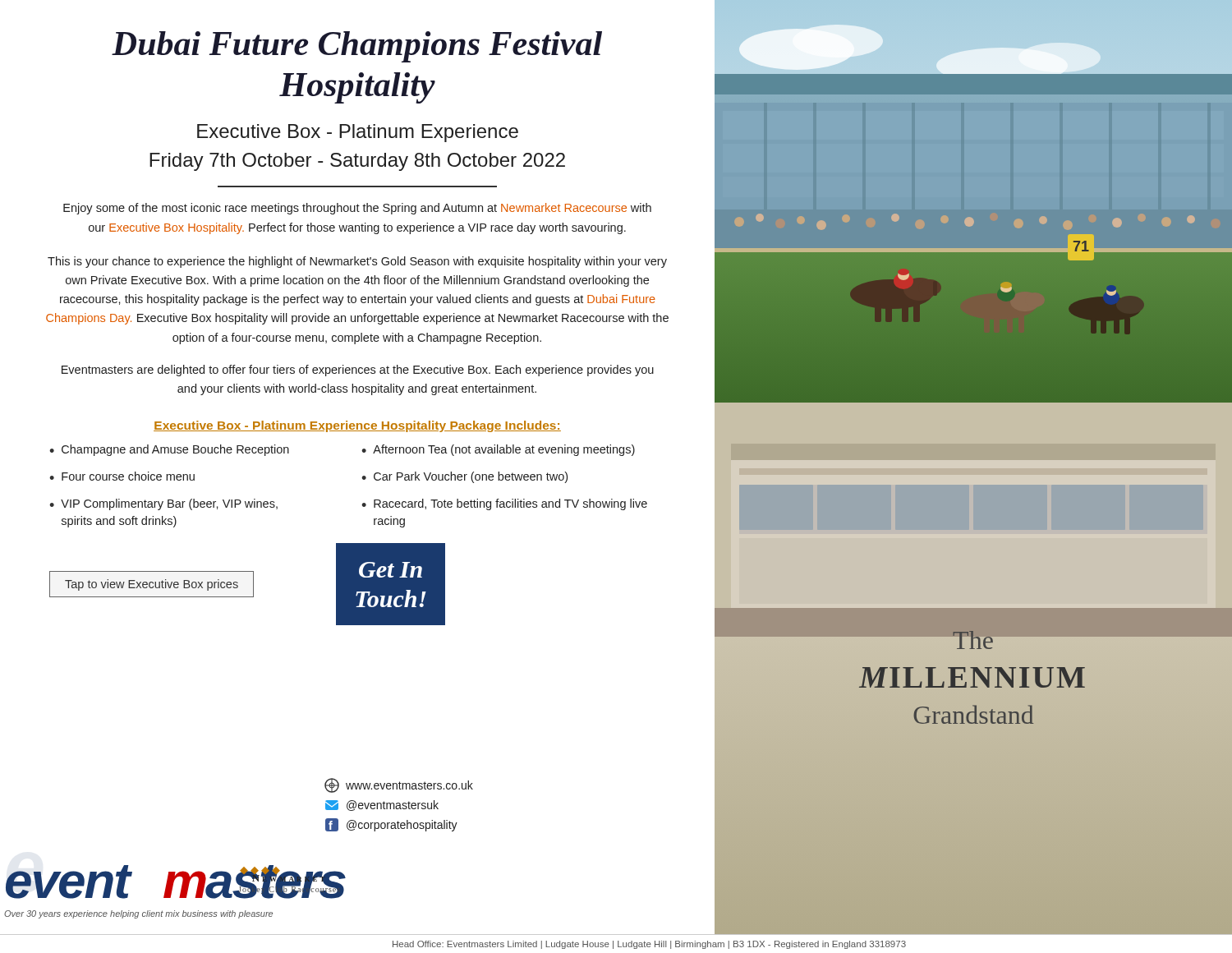The image size is (1232, 953).
Task: Find the block on this page that starts "Enjoy some of the most iconic race"
Action: [x=357, y=218]
